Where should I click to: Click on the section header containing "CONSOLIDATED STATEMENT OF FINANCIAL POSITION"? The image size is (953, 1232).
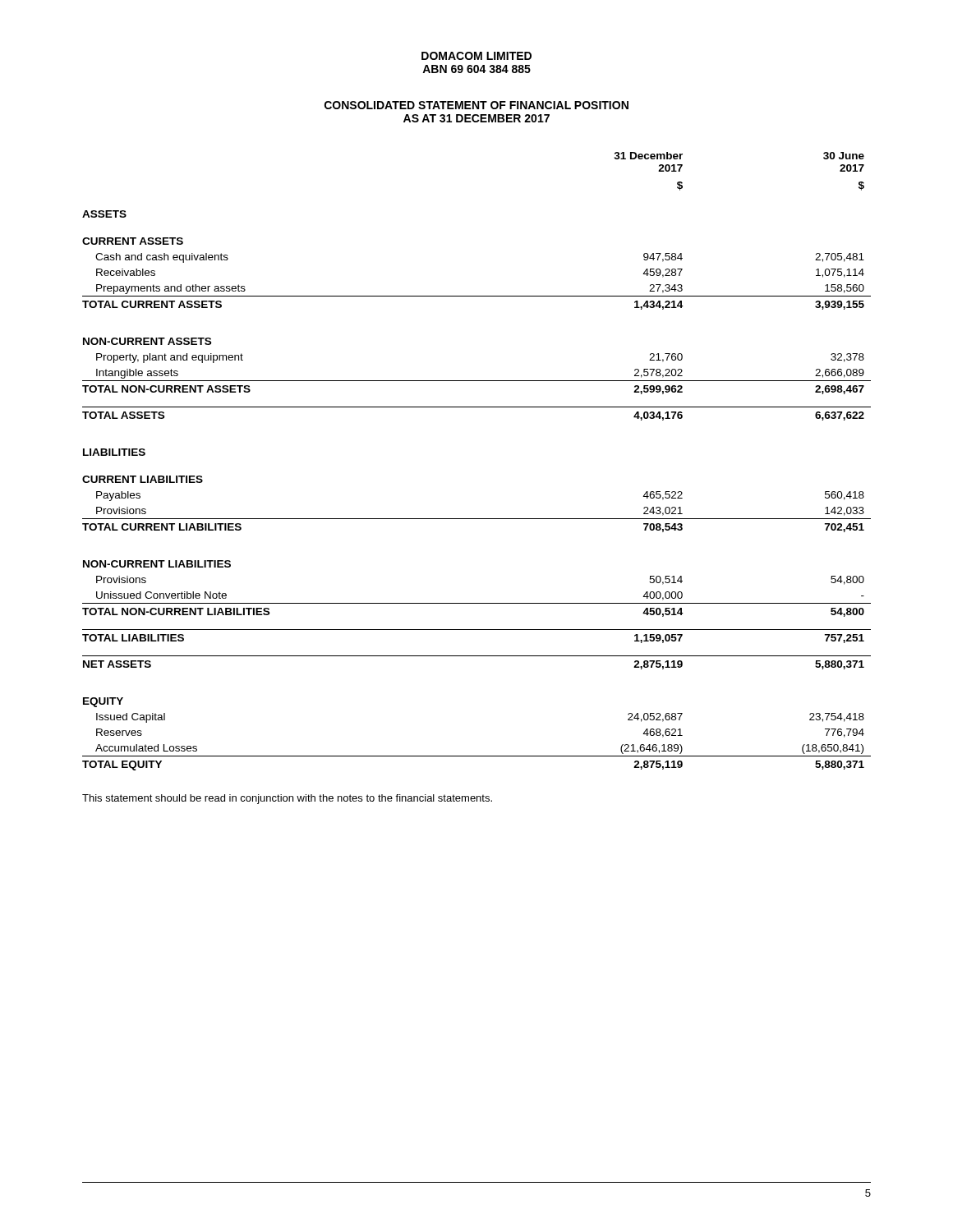(x=476, y=112)
